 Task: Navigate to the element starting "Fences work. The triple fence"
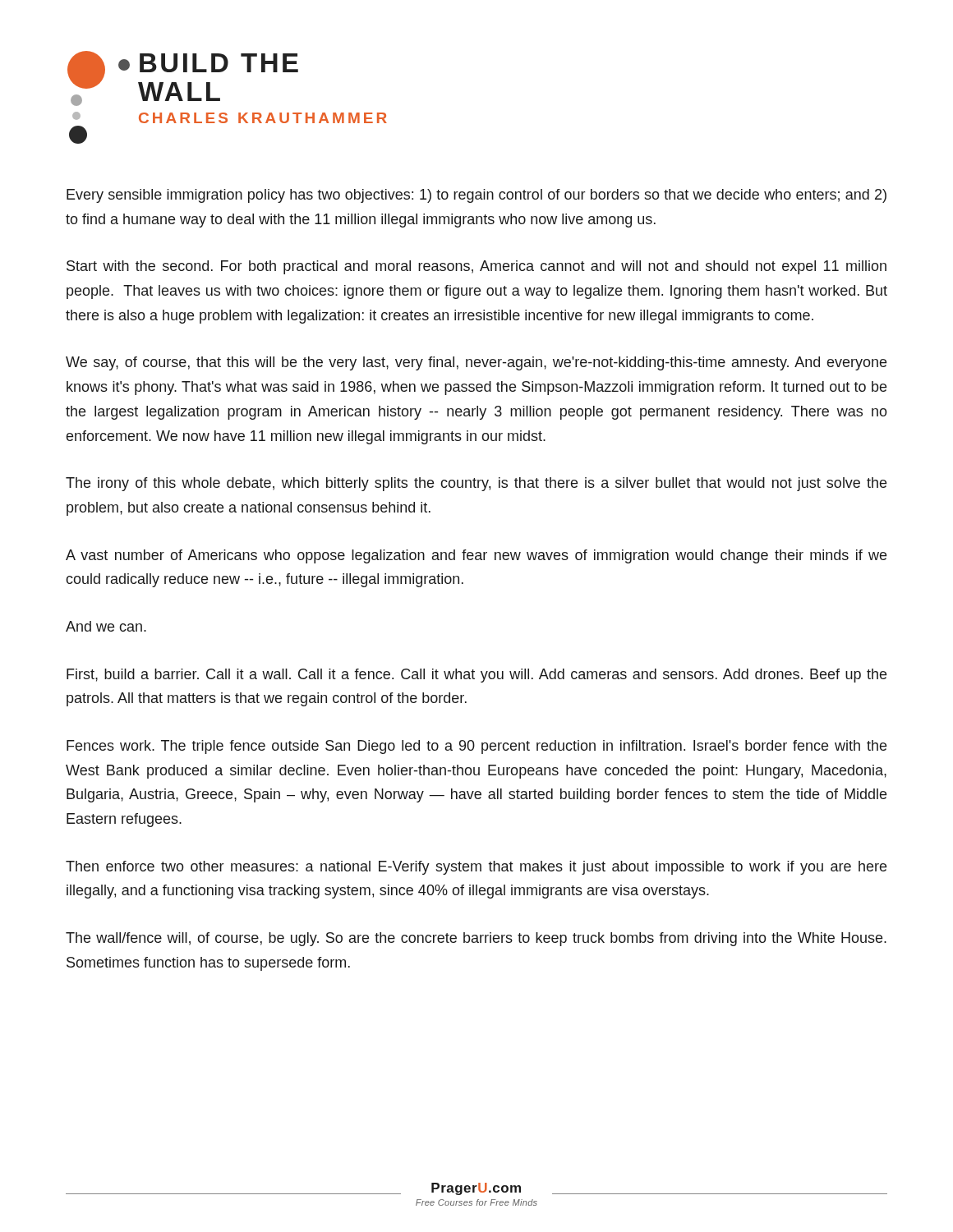coord(476,782)
